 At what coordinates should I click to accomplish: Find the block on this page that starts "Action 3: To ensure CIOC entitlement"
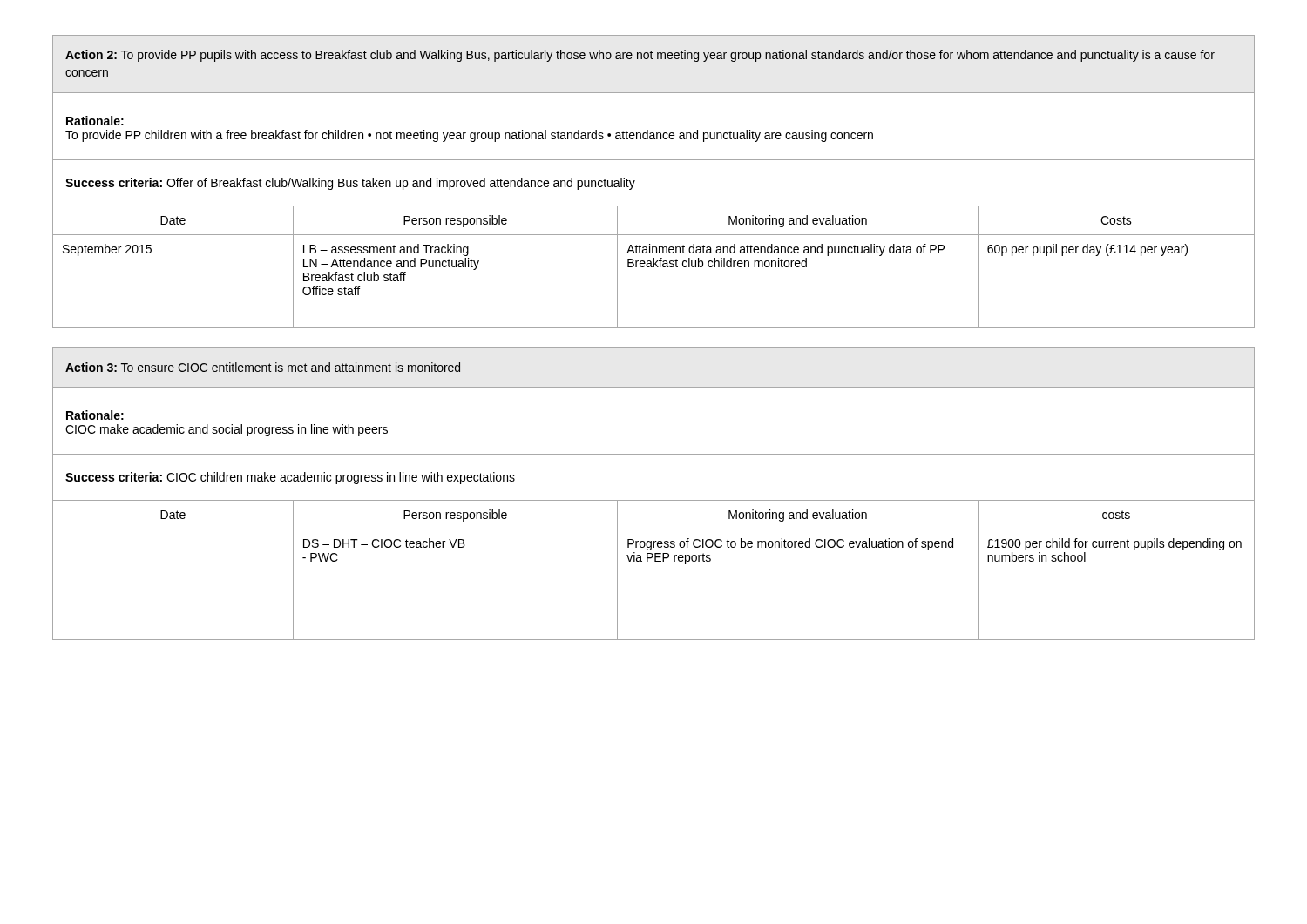263,367
